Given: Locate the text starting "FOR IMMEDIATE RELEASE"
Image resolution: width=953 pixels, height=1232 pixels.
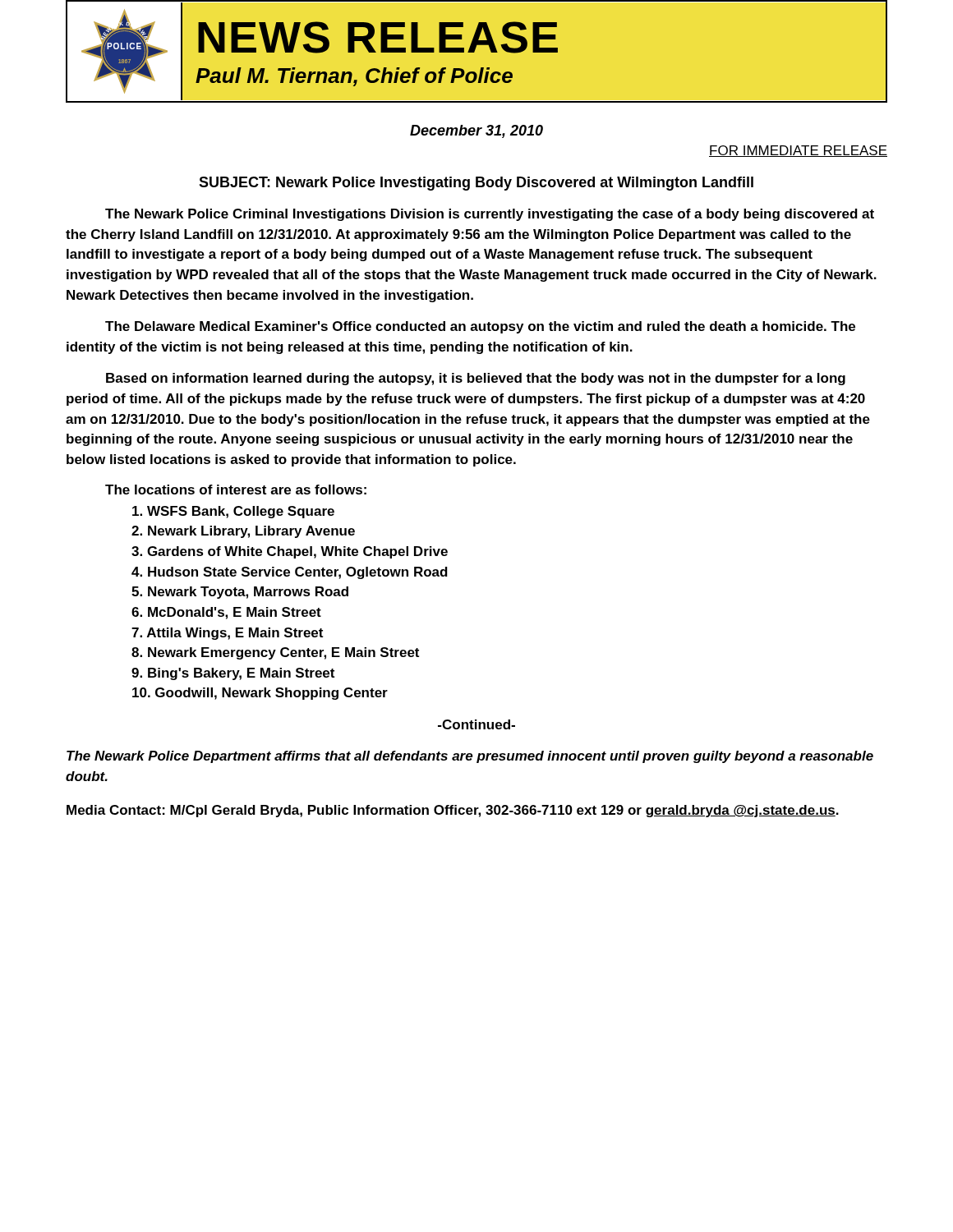Looking at the screenshot, I should [x=798, y=151].
